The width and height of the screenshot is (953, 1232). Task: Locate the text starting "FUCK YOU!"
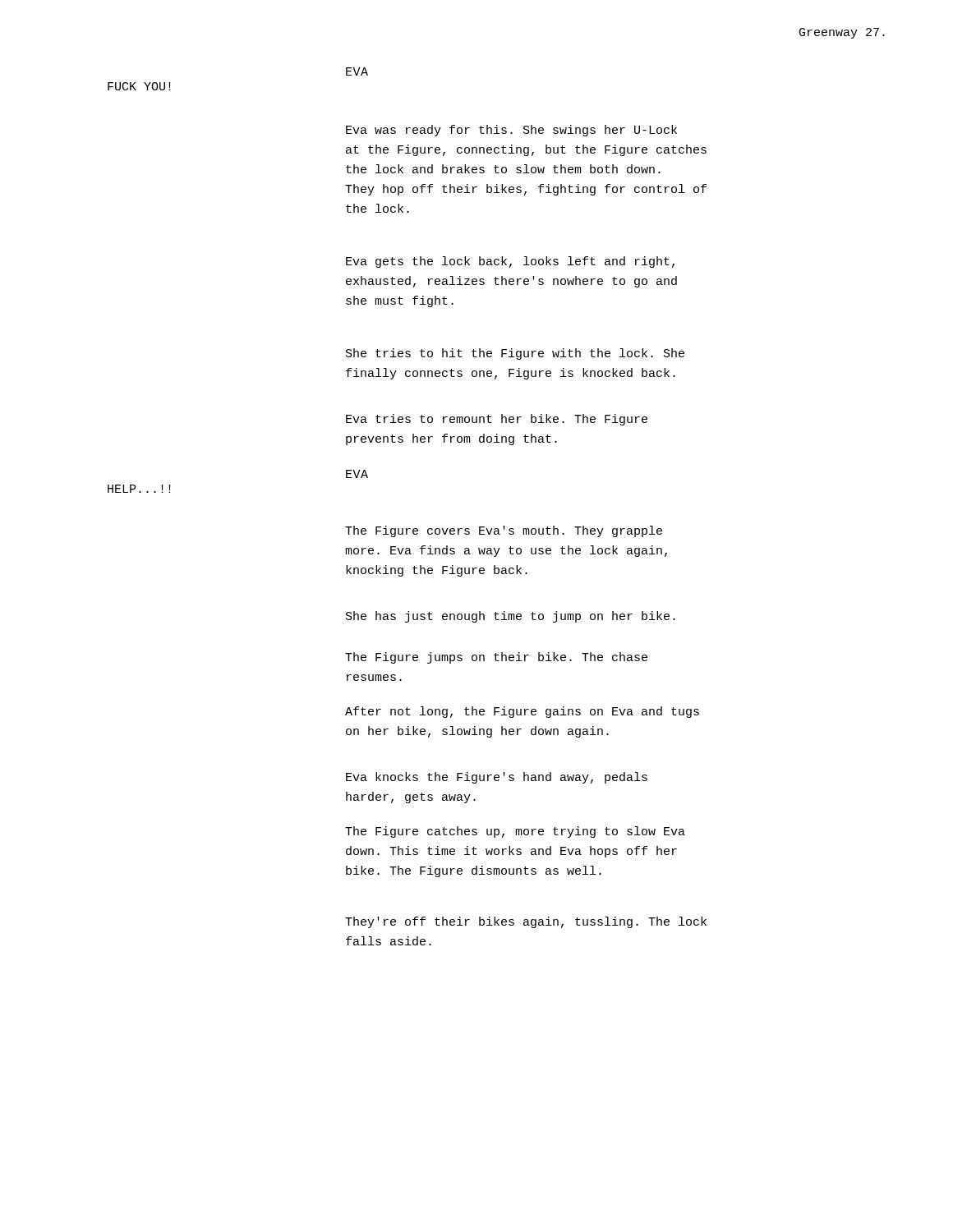point(140,87)
